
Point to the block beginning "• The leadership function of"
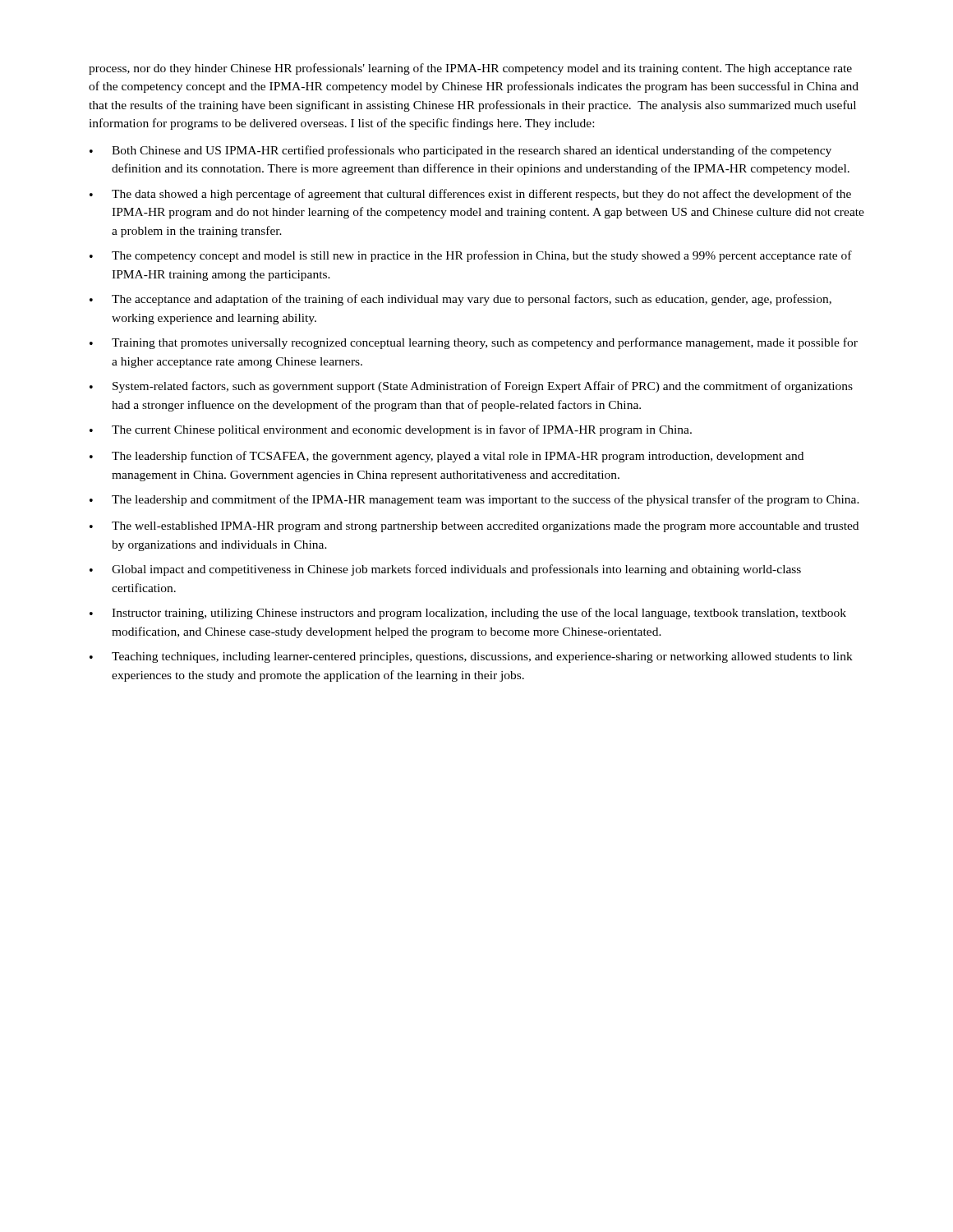(476, 465)
